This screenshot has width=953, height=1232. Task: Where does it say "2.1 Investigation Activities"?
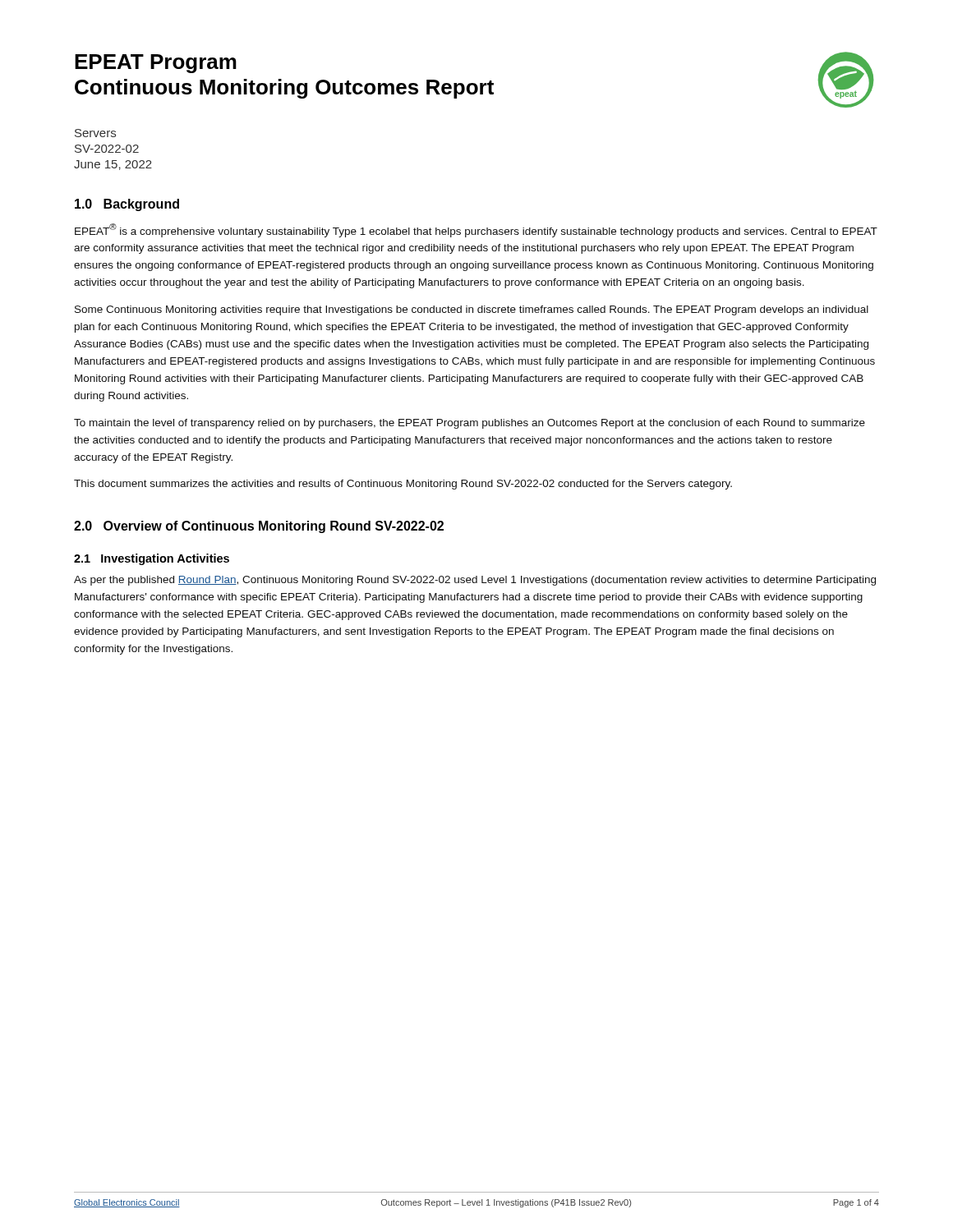click(x=152, y=559)
